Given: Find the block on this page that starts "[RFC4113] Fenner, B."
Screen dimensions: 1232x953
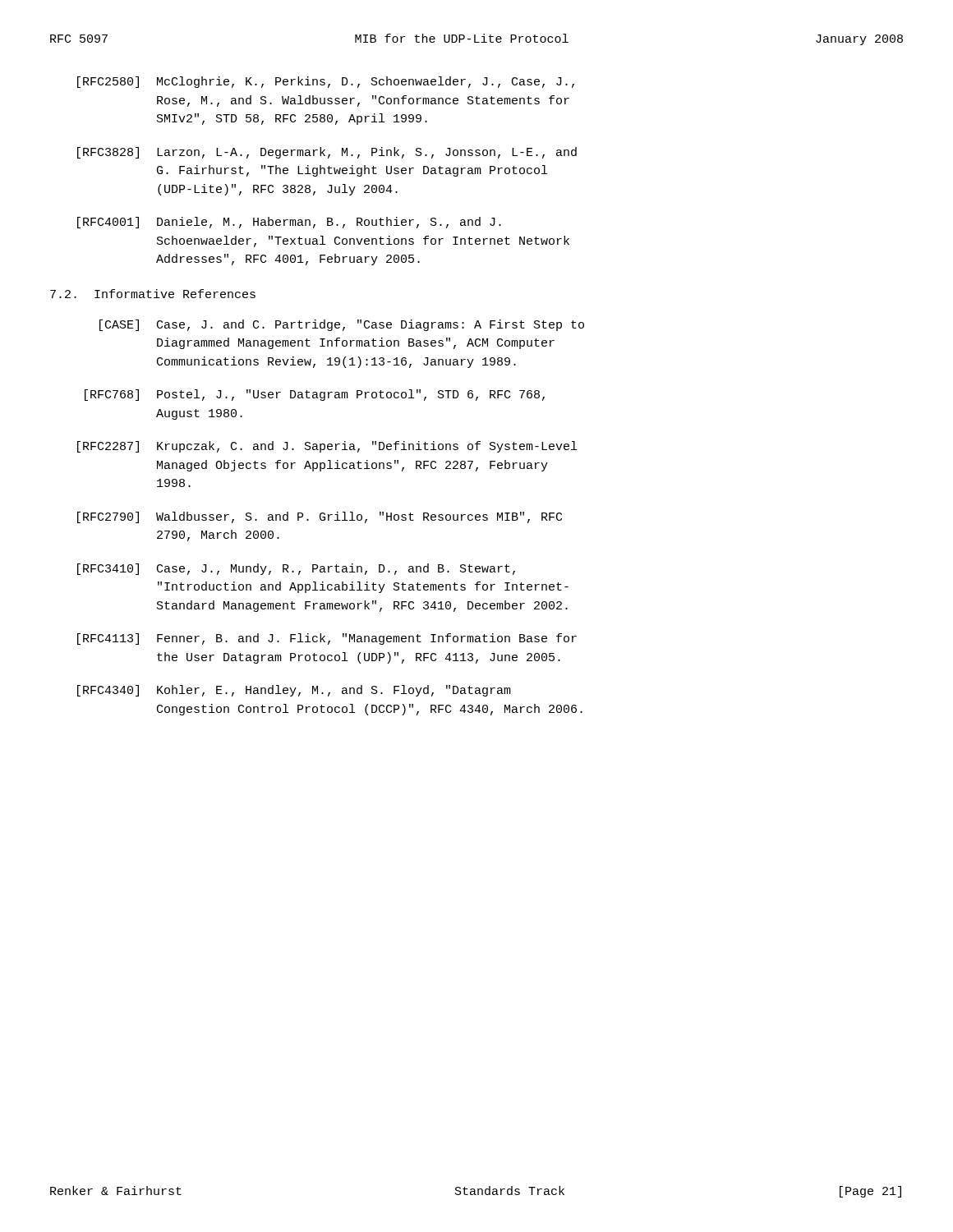Looking at the screenshot, I should click(476, 649).
